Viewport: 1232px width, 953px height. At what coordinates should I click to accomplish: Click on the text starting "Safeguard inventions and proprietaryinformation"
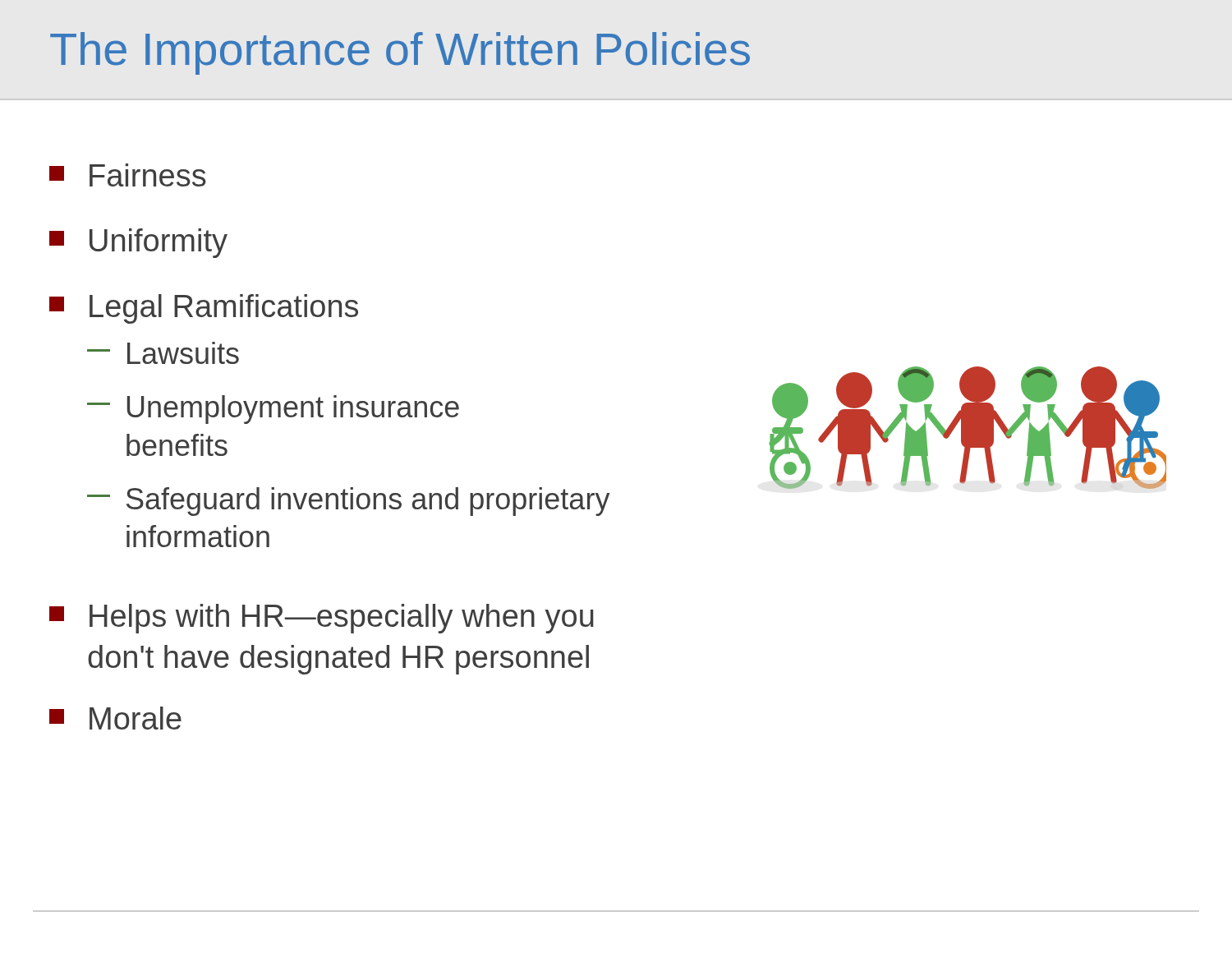pos(348,519)
